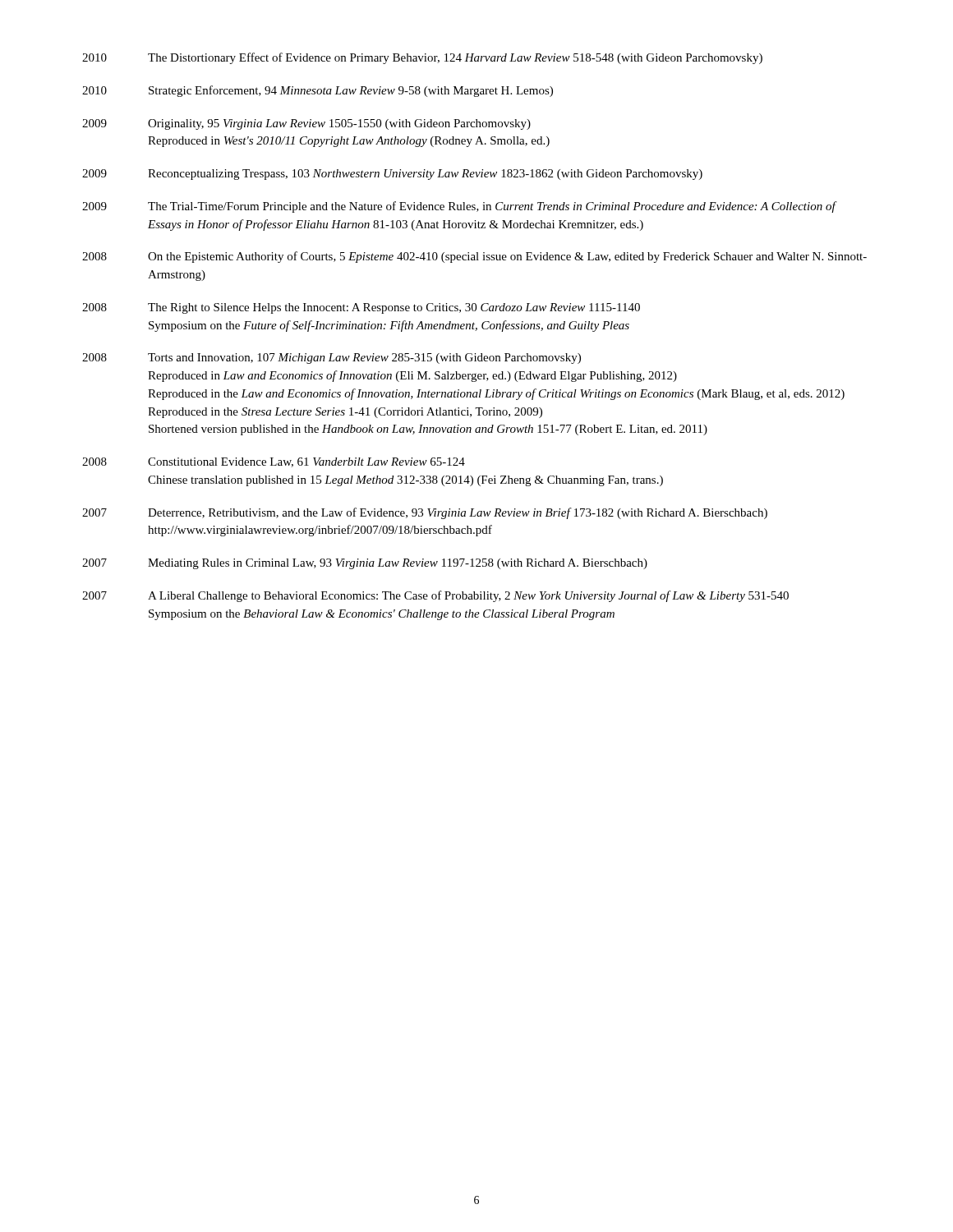Select the passage starting "2008 Constitutional Evidence Law, 61 Vanderbilt Law Review"
Screen dimensions: 1232x953
476,471
